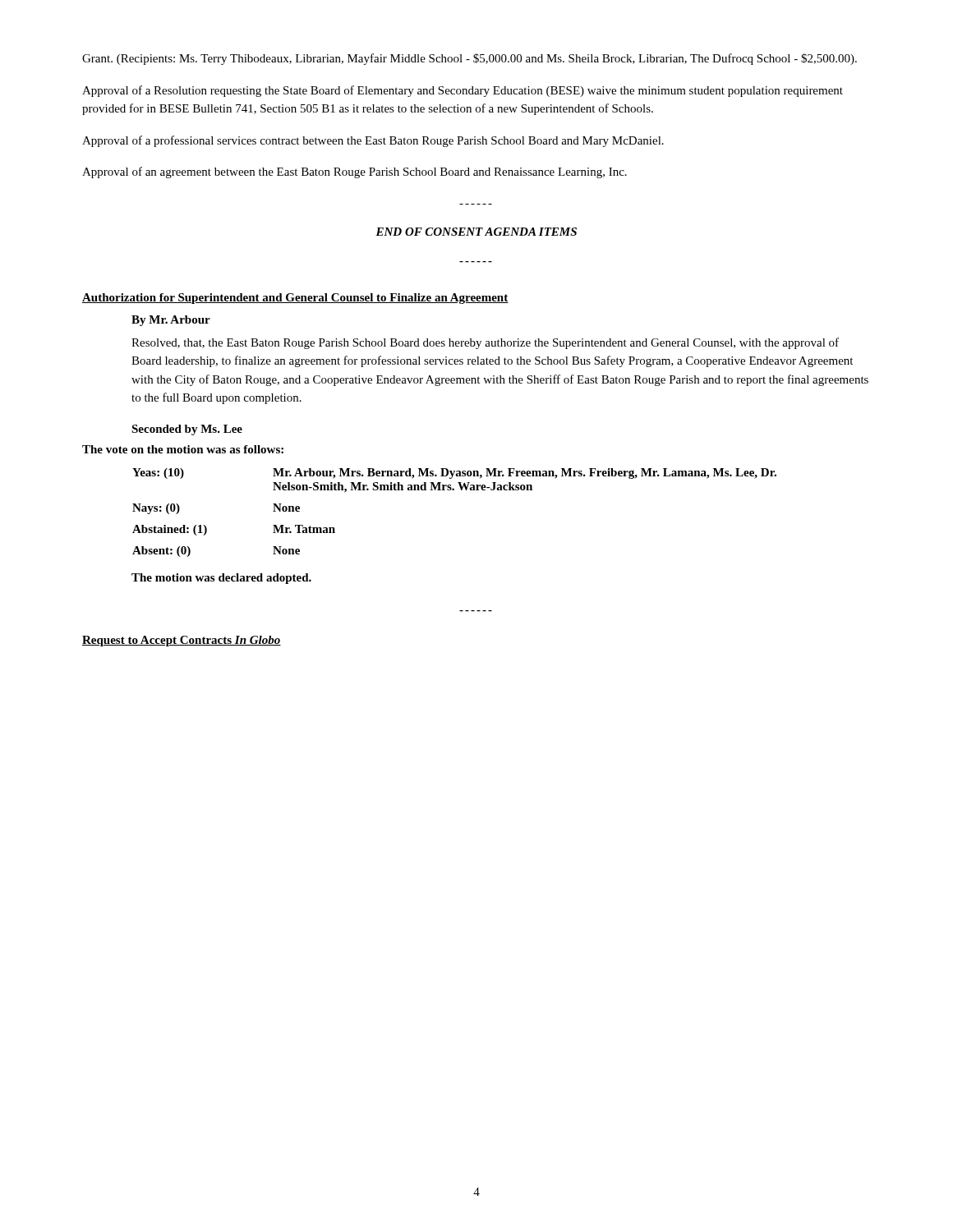This screenshot has height=1232, width=953.
Task: Click on the text block that says "Approval of a professional services contract"
Action: [x=373, y=140]
